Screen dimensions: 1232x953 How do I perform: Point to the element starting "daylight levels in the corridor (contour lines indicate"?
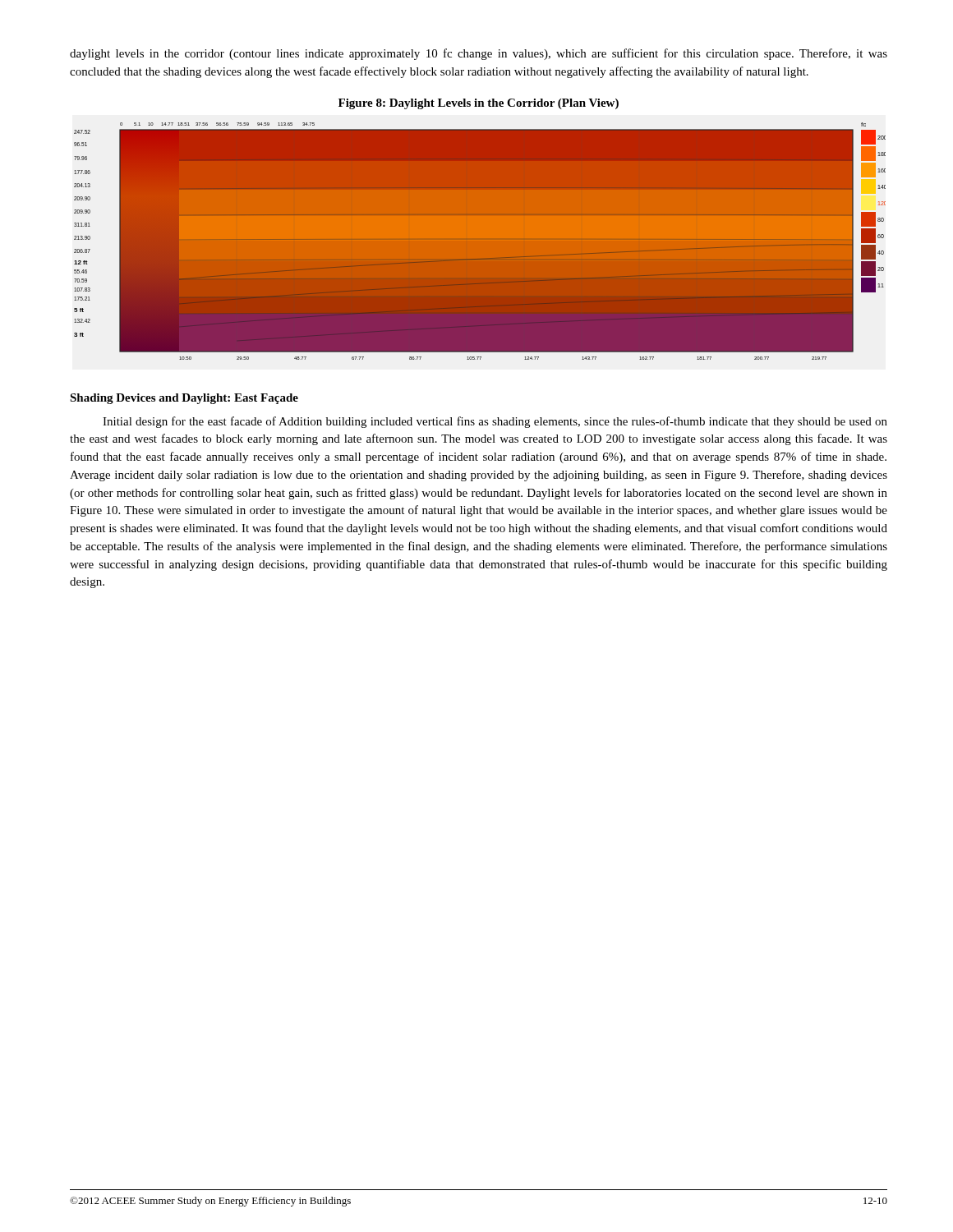tap(479, 63)
